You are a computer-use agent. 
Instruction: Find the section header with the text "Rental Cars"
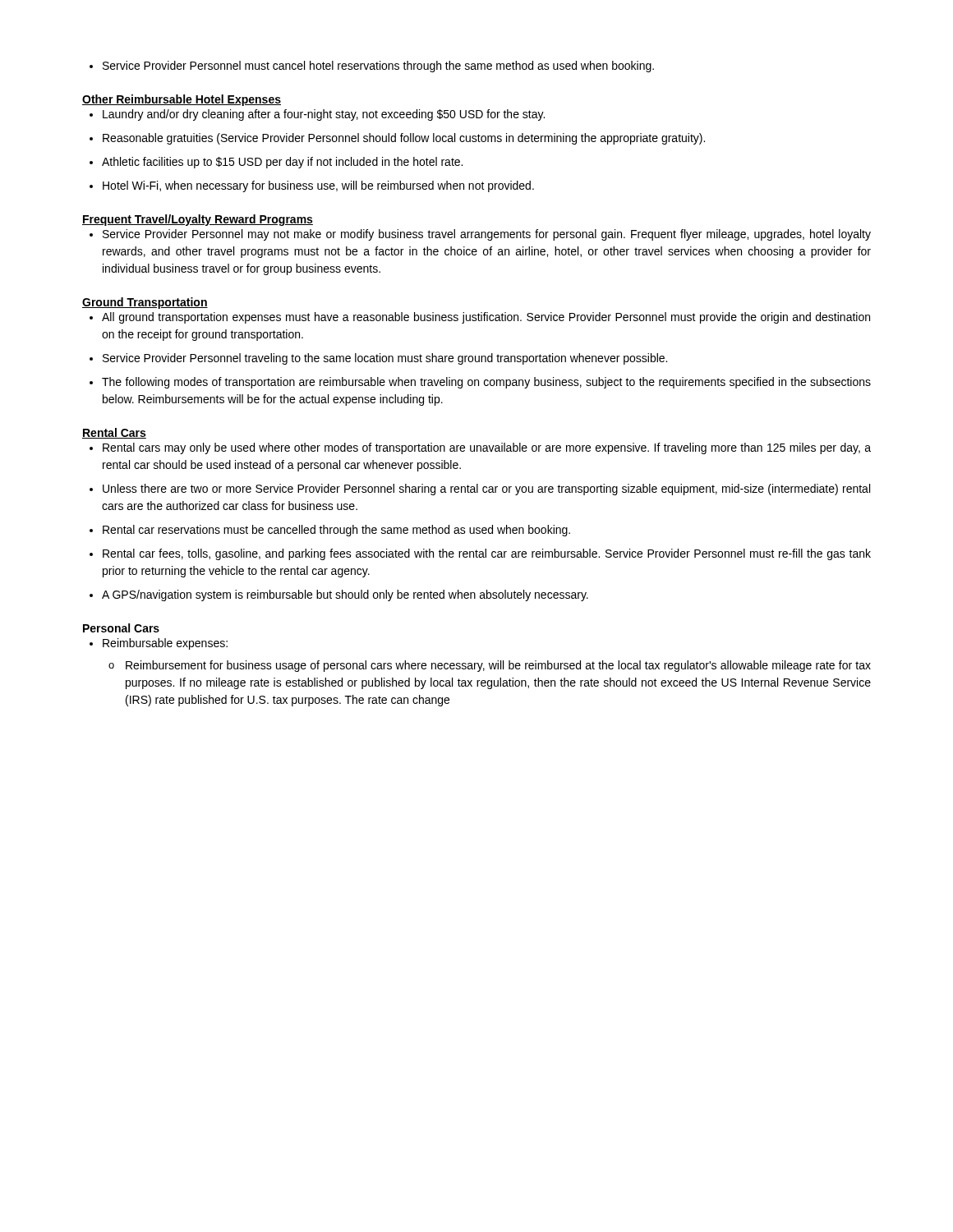[114, 433]
